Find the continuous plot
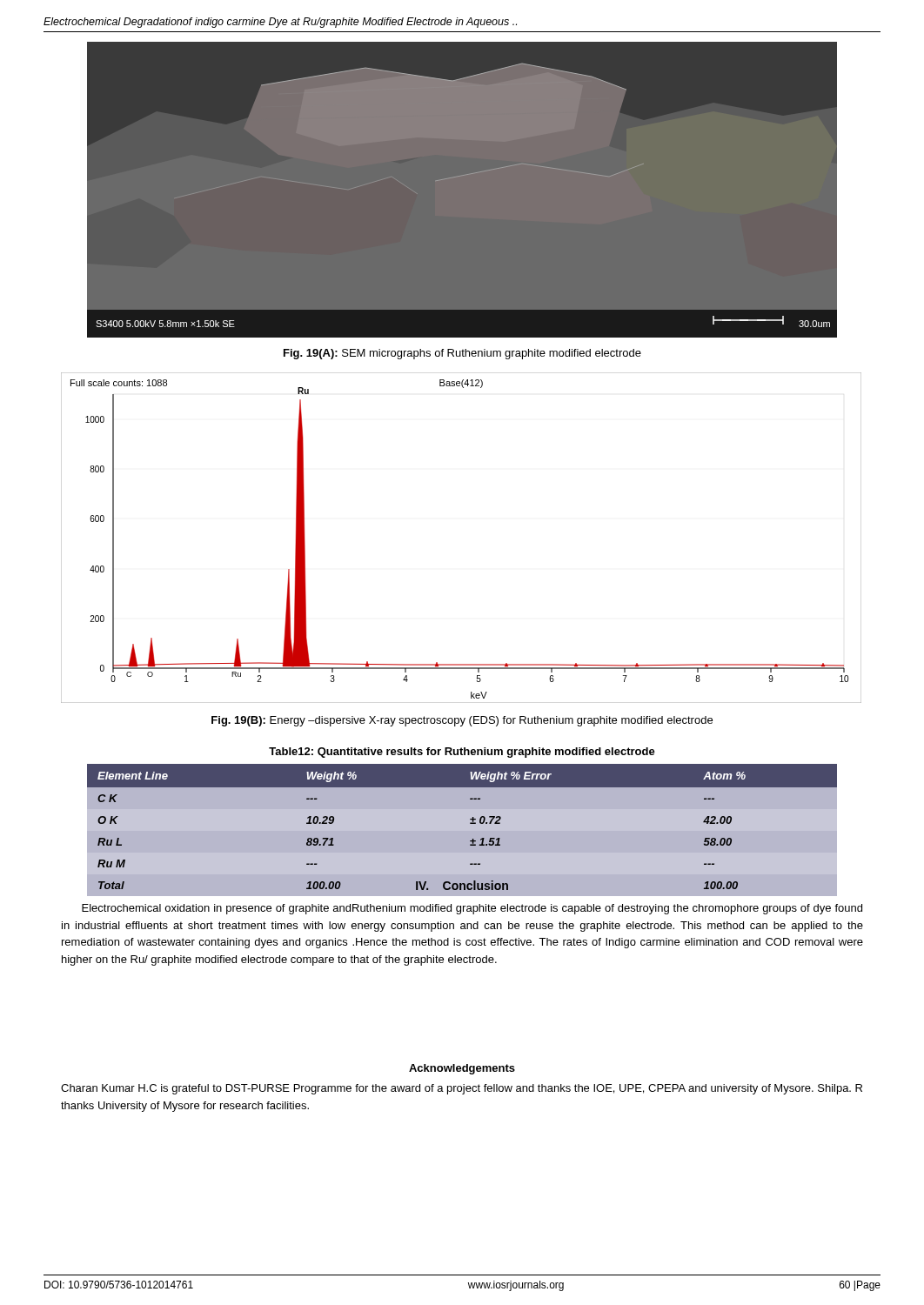 coord(462,539)
